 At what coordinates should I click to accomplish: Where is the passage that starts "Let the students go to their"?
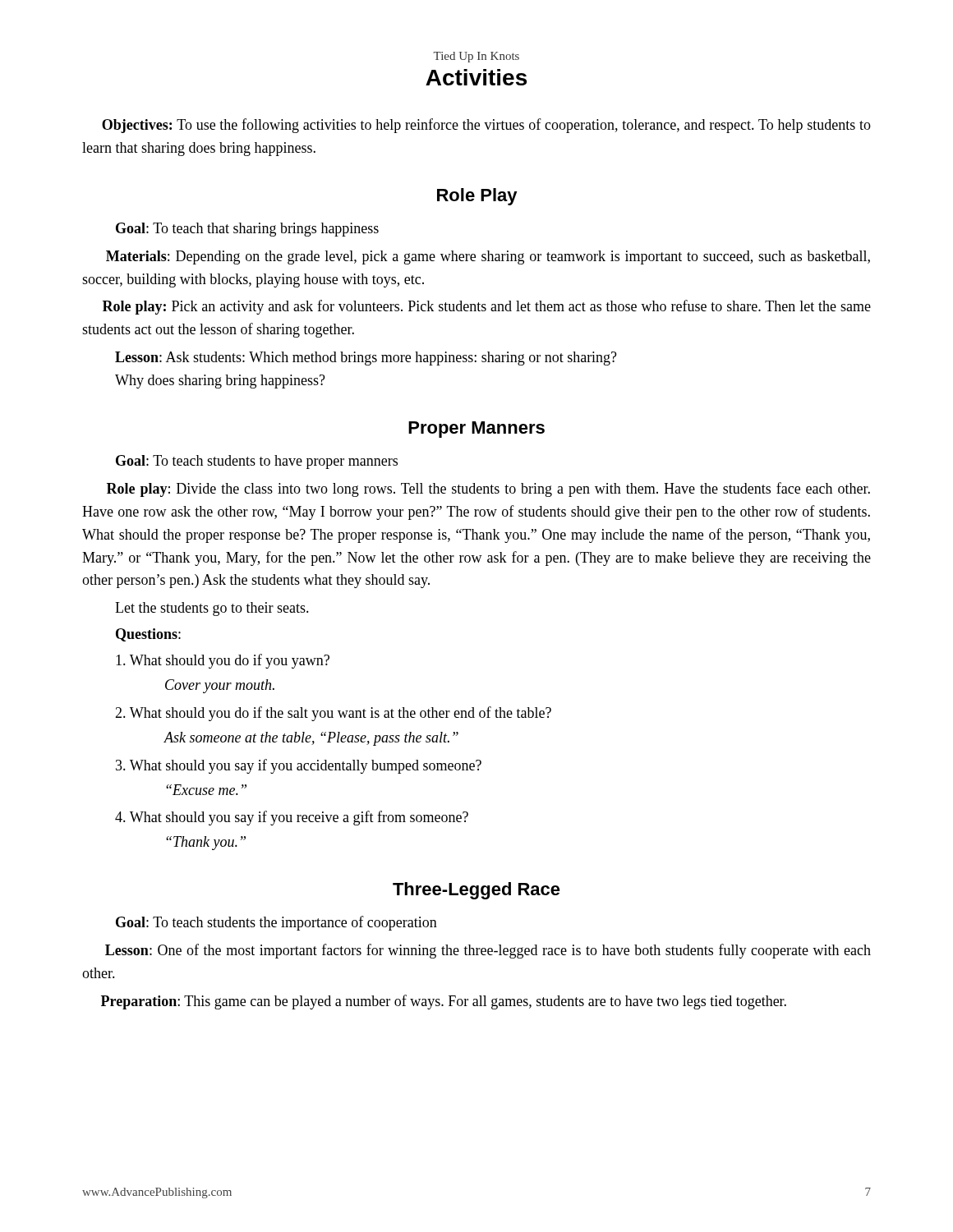(212, 608)
